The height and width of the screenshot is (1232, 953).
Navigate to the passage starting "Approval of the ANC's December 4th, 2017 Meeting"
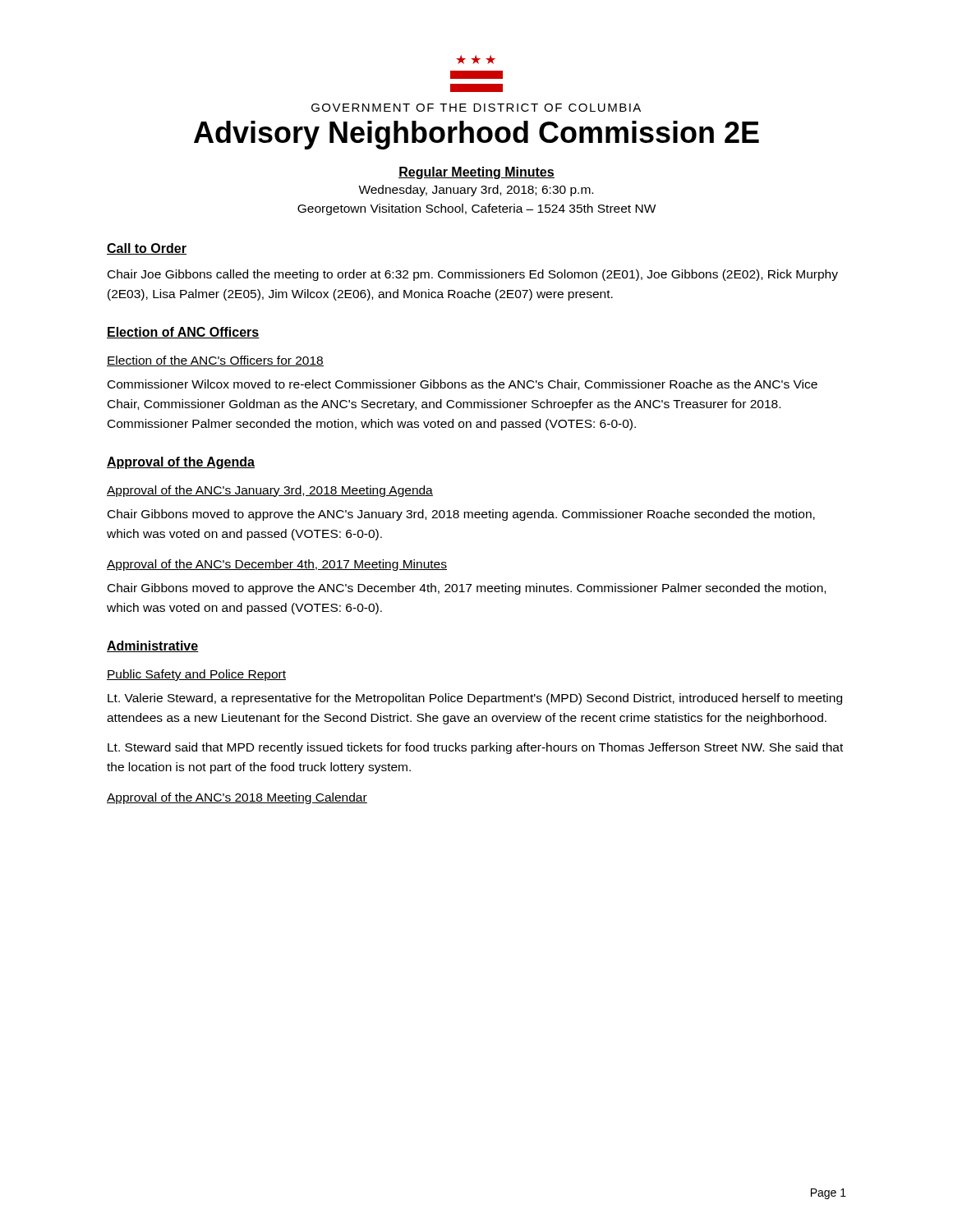click(277, 564)
